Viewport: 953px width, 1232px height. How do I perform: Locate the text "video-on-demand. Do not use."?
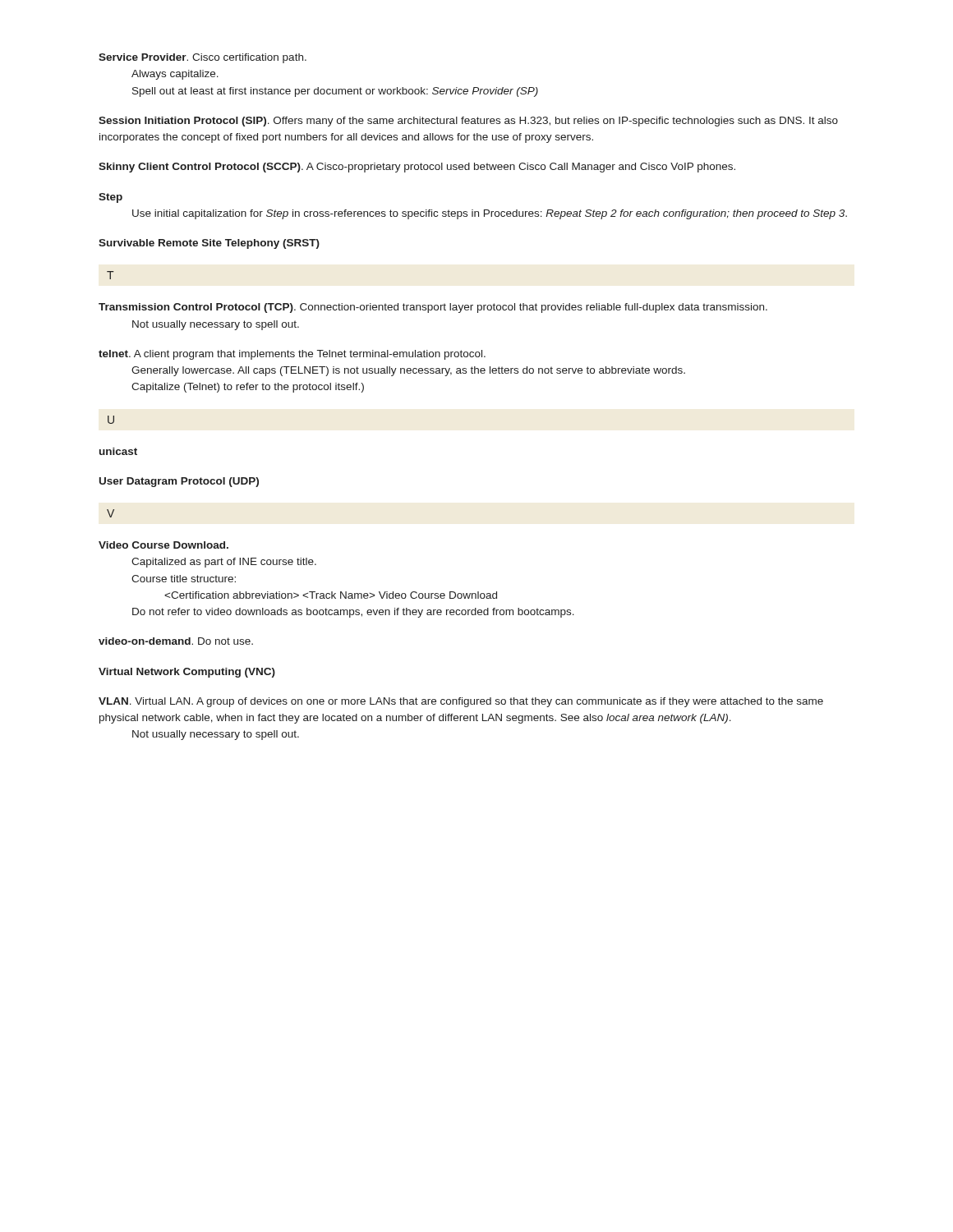coord(176,641)
